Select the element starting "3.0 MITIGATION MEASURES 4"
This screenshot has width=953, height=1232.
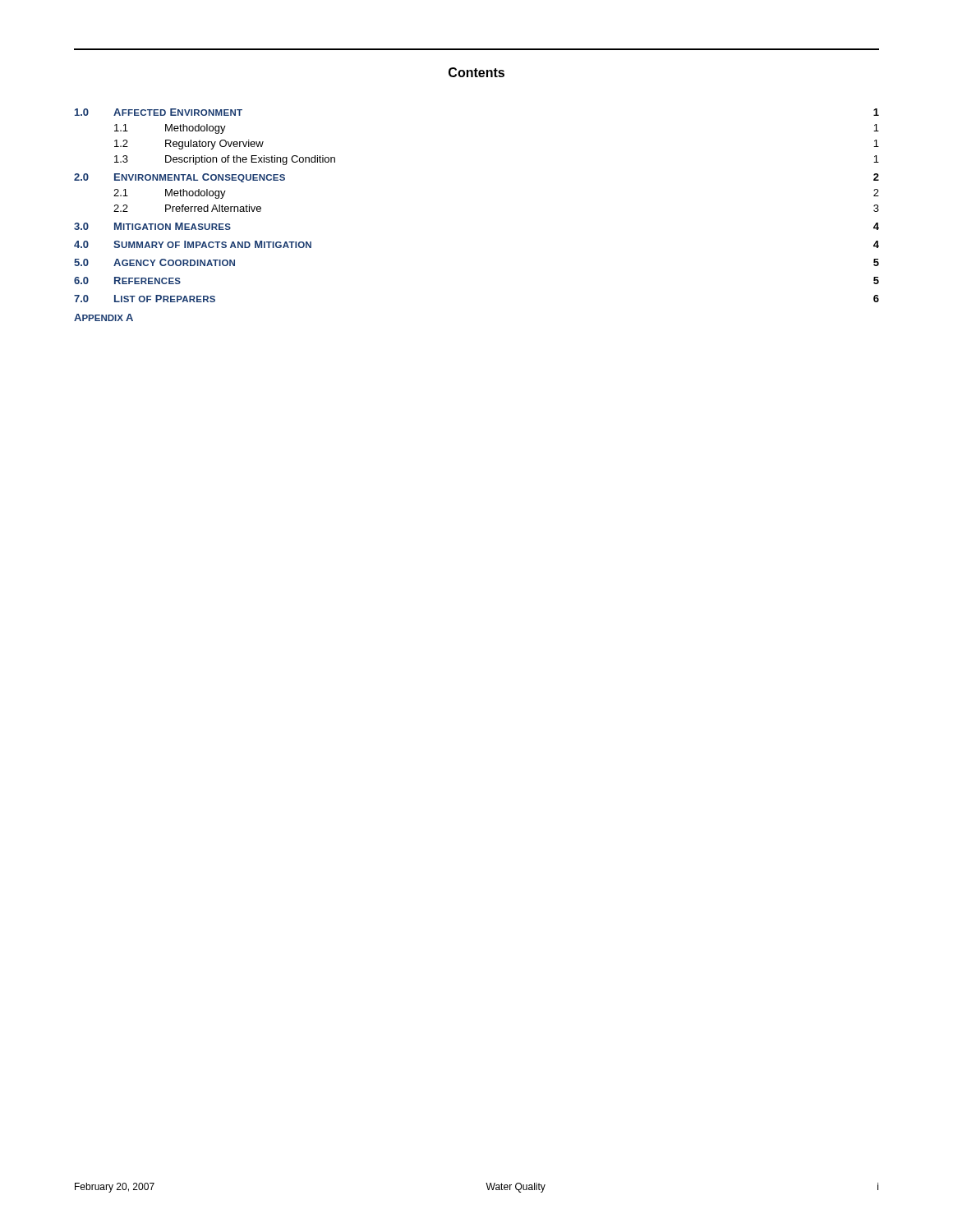(x=77, y=226)
